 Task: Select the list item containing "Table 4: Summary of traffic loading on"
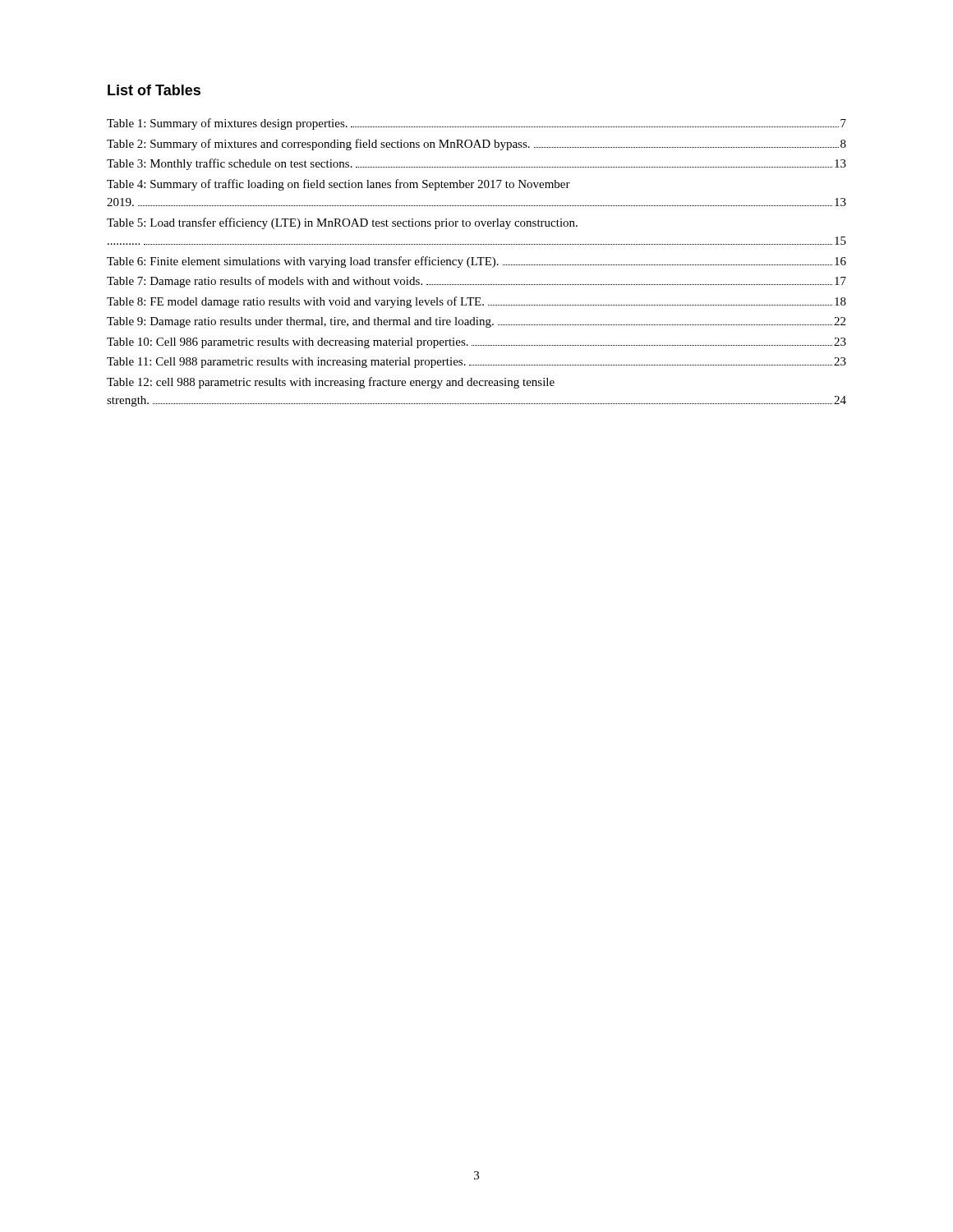pyautogui.click(x=476, y=193)
